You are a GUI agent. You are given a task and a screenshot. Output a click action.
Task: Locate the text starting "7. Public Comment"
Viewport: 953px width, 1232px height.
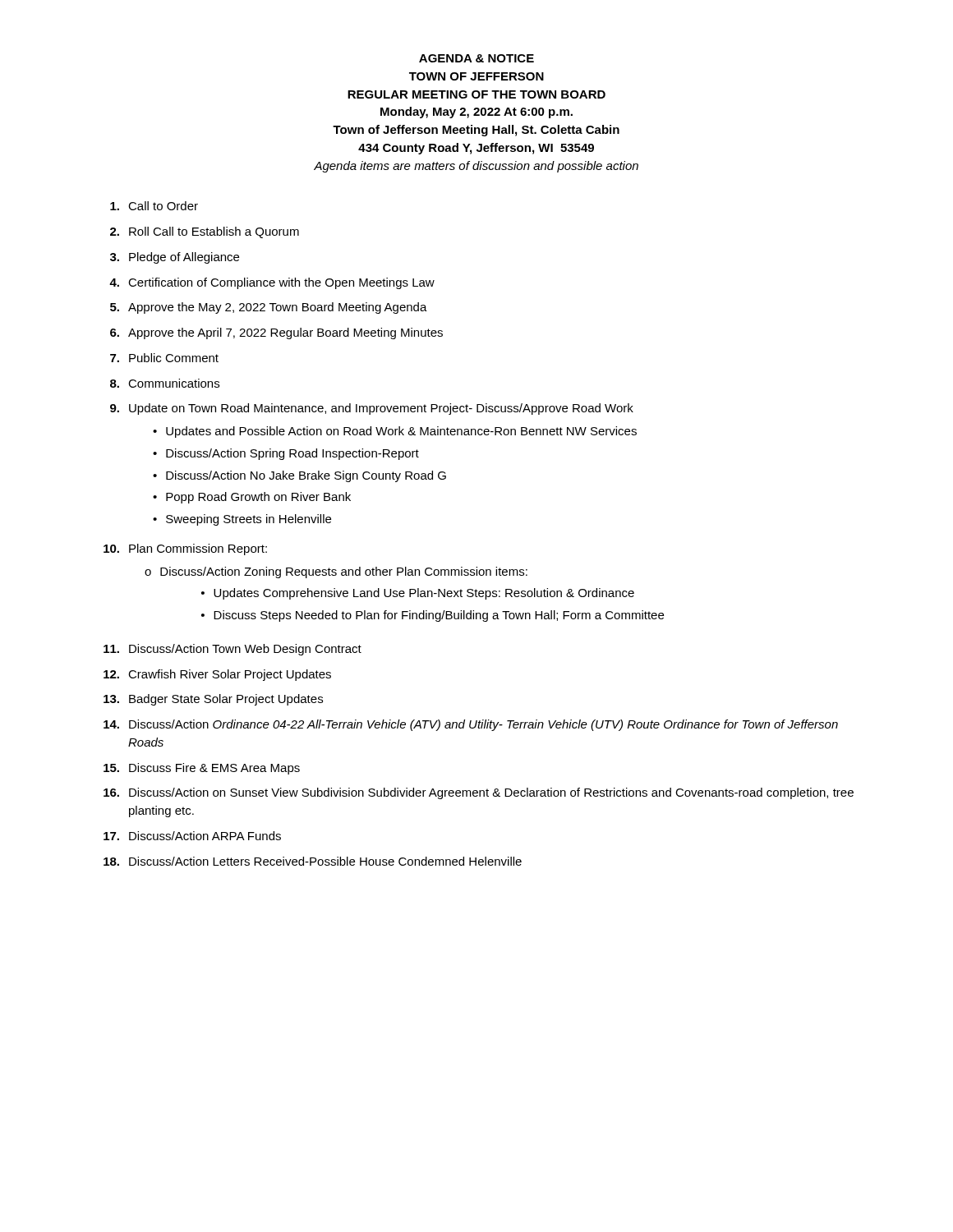tap(164, 358)
